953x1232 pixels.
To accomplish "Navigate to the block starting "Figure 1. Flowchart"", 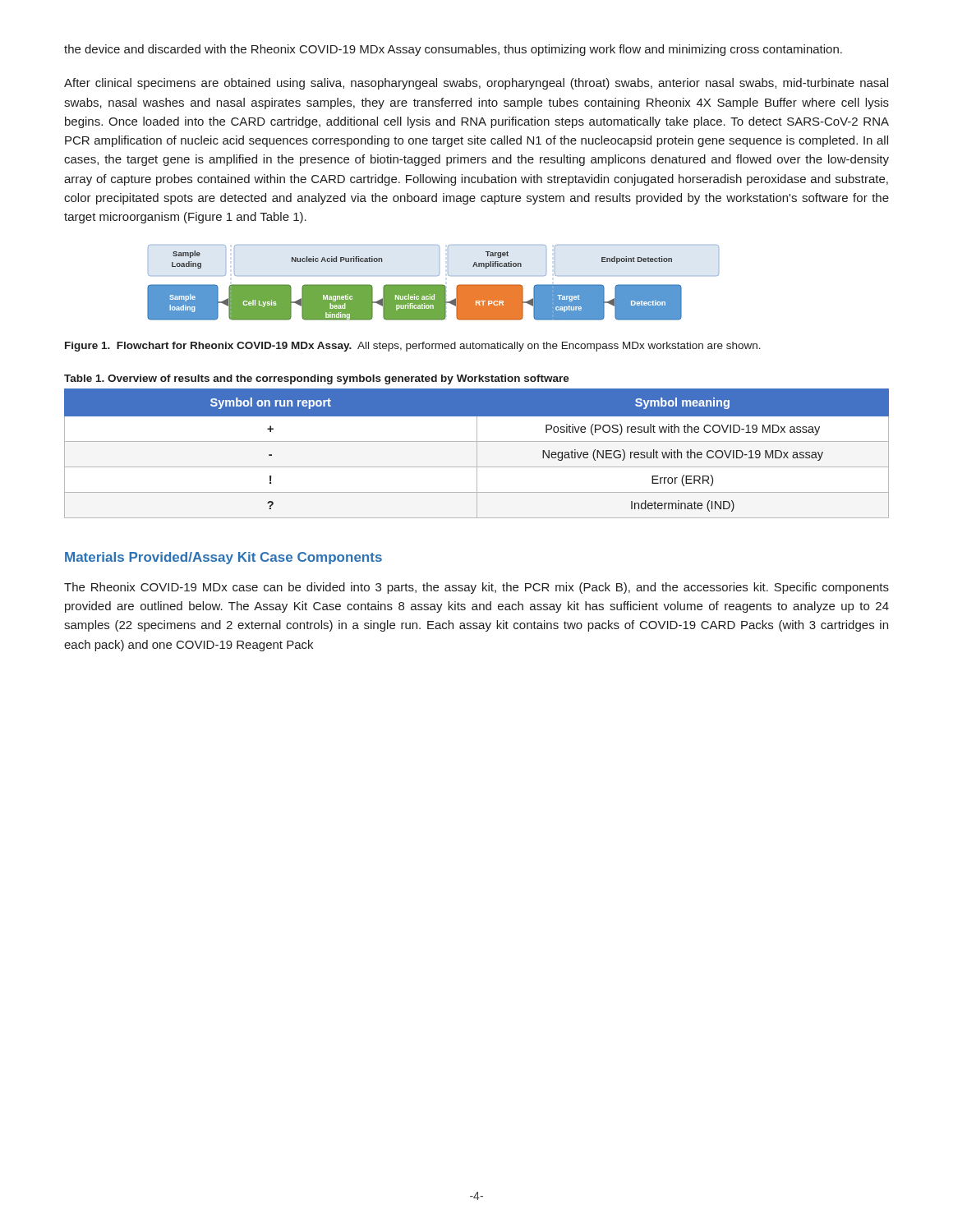I will pyautogui.click(x=413, y=346).
